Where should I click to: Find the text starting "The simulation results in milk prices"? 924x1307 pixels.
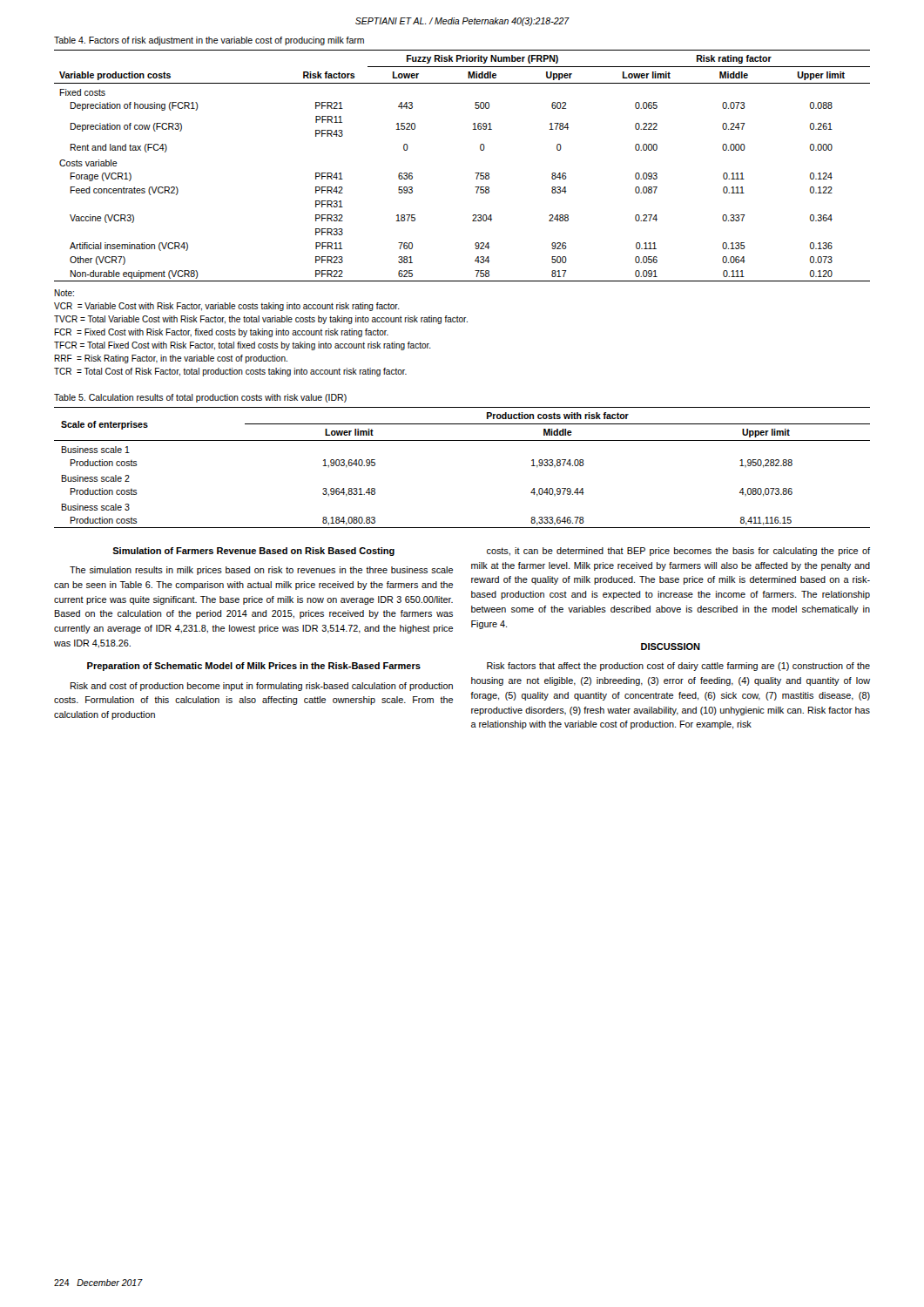coord(254,607)
